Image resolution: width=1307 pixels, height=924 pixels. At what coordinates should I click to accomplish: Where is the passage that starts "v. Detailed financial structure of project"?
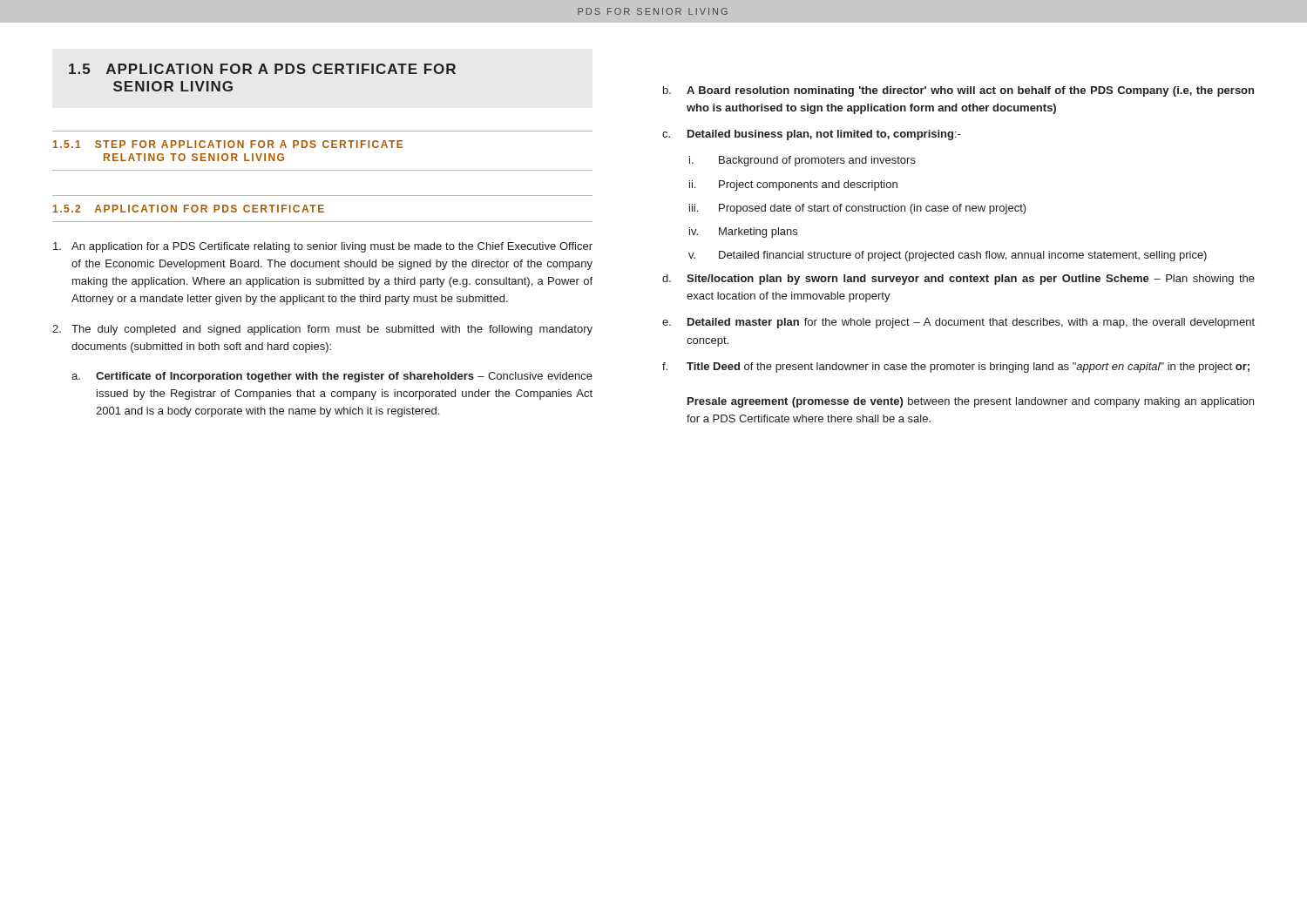pyautogui.click(x=972, y=255)
